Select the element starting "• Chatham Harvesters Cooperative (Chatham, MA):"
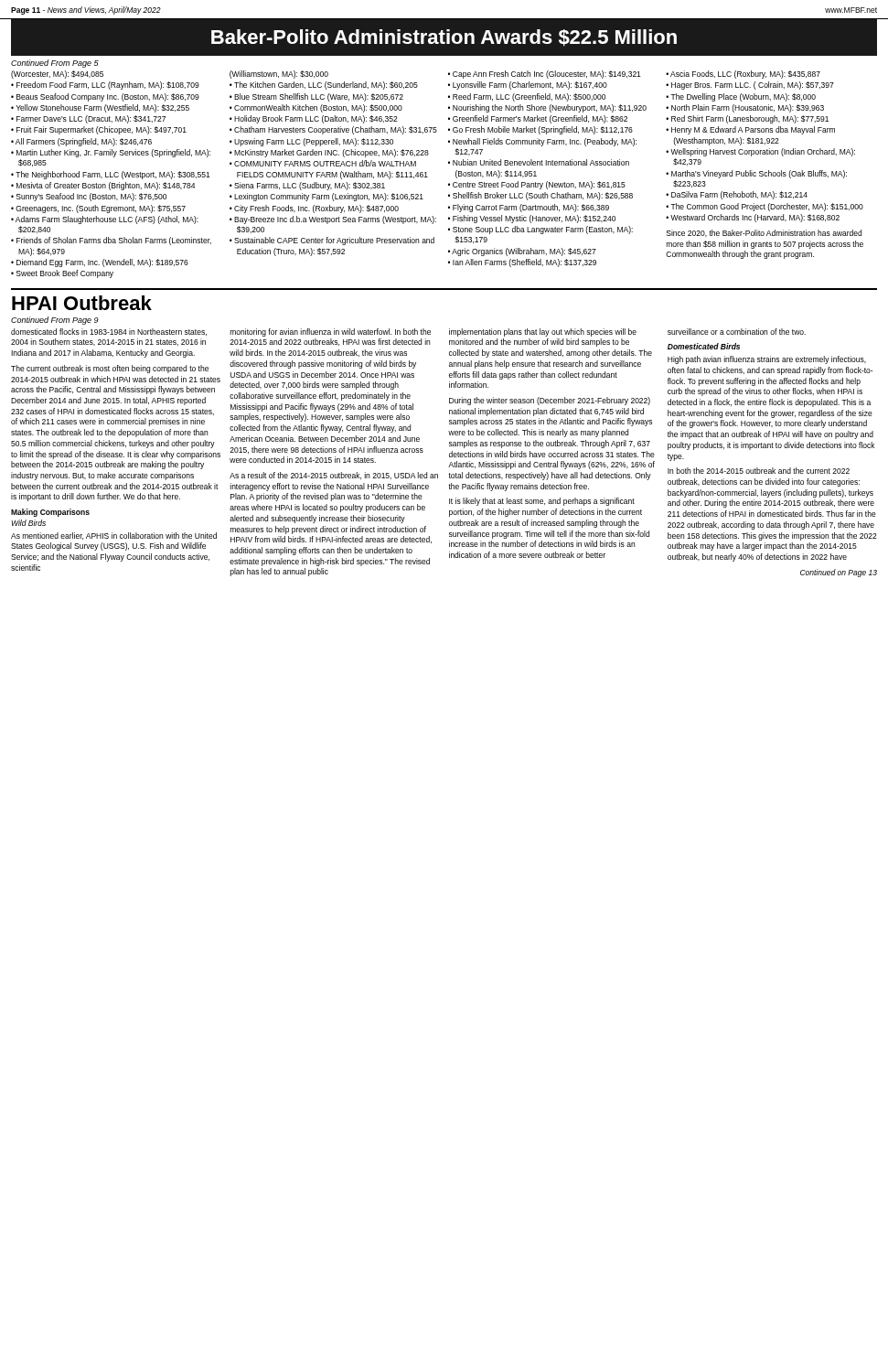Screen dimensions: 1372x888 (x=333, y=130)
